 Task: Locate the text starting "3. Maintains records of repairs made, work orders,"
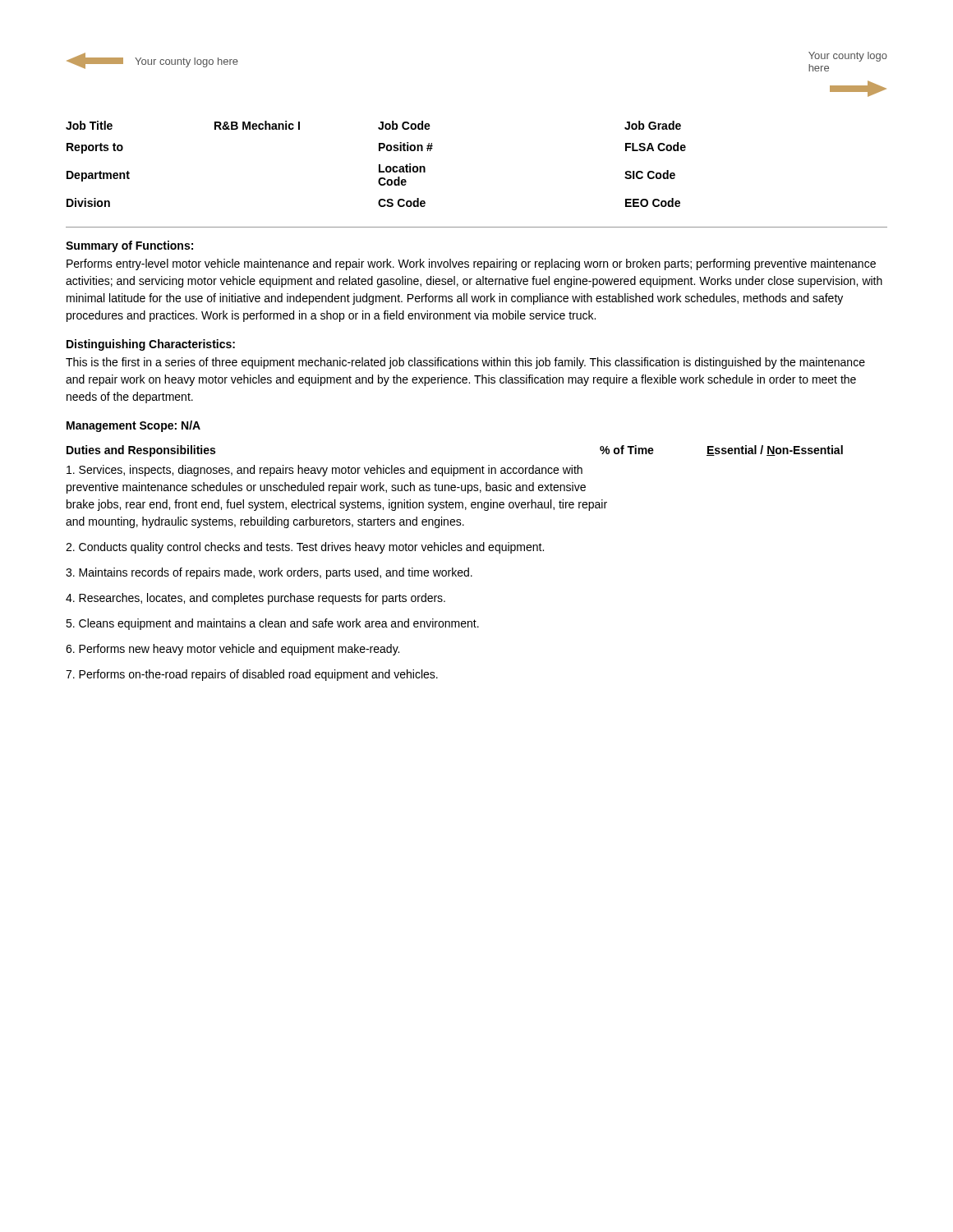coord(476,573)
